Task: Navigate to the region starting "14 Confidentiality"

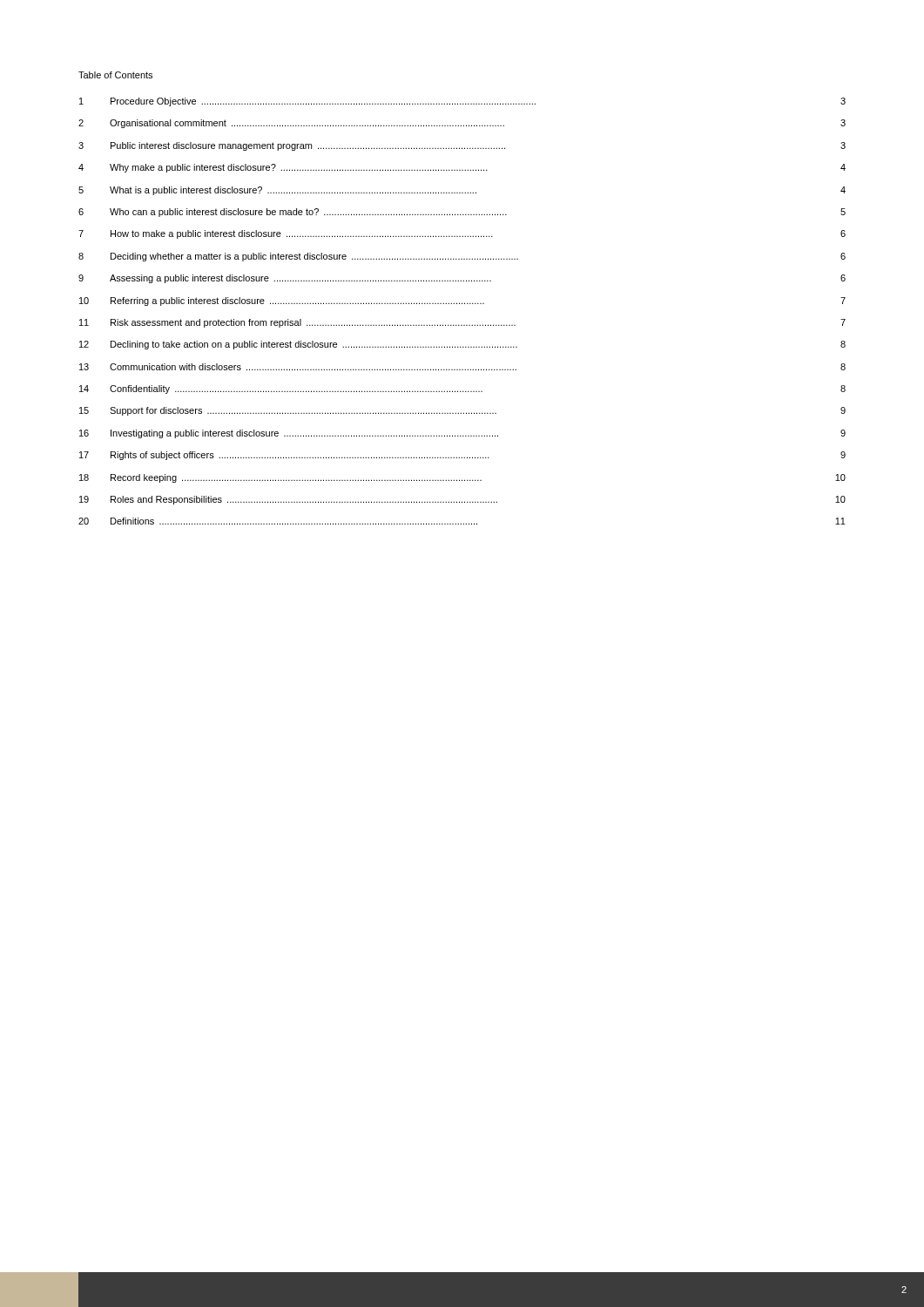Action: click(462, 389)
